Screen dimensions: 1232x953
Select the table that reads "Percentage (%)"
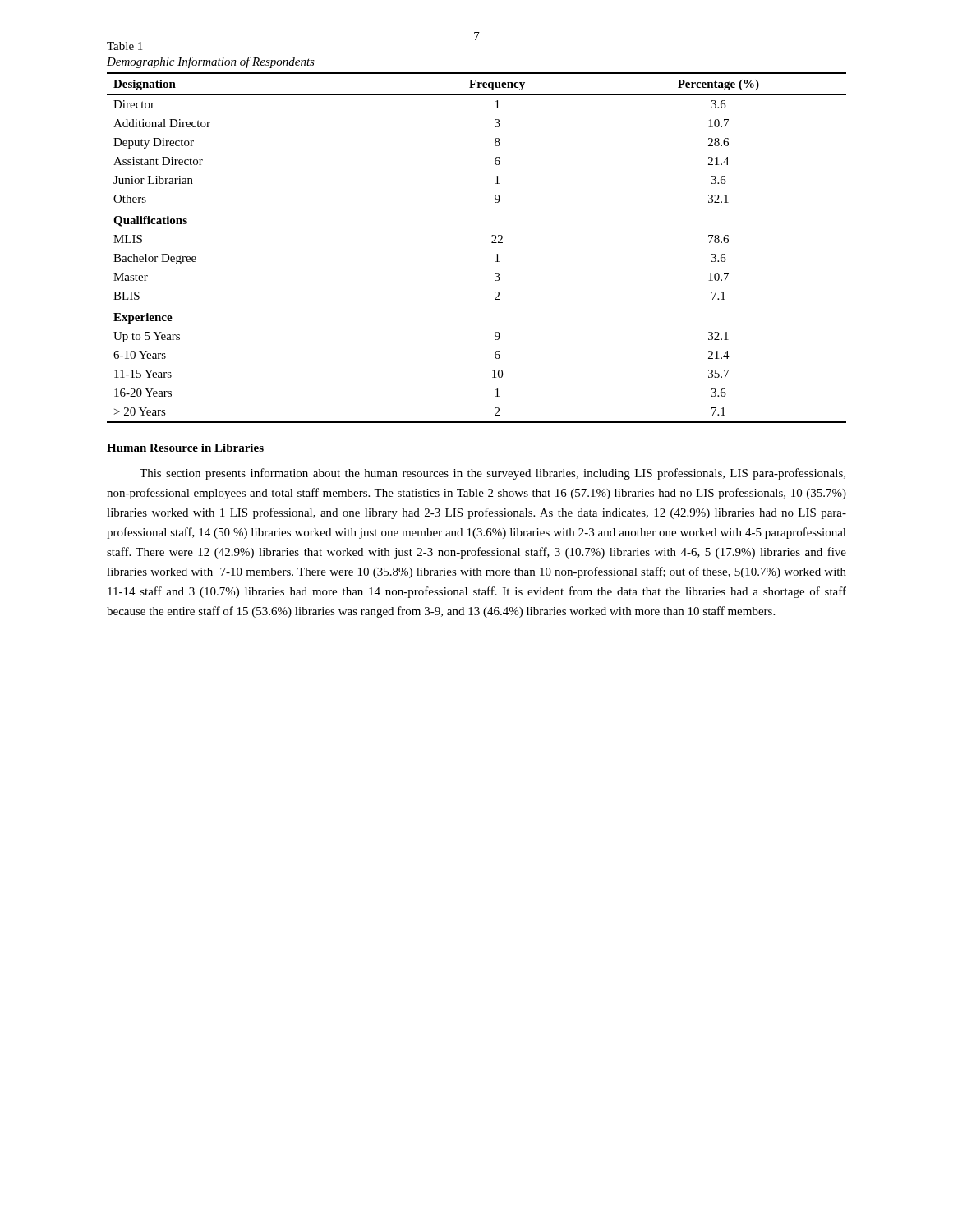(476, 248)
